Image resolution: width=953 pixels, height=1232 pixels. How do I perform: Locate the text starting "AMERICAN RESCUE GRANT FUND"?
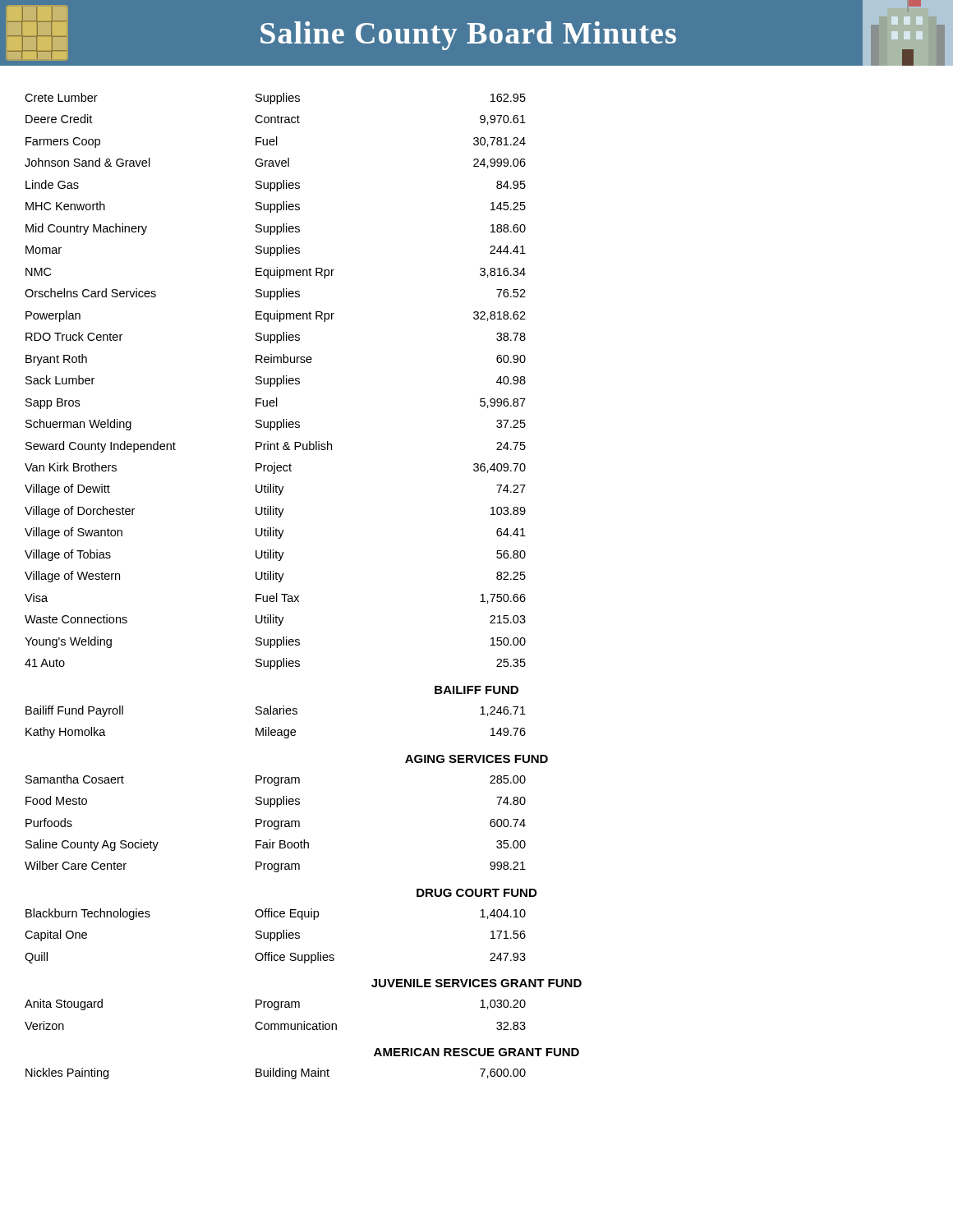(x=476, y=1052)
